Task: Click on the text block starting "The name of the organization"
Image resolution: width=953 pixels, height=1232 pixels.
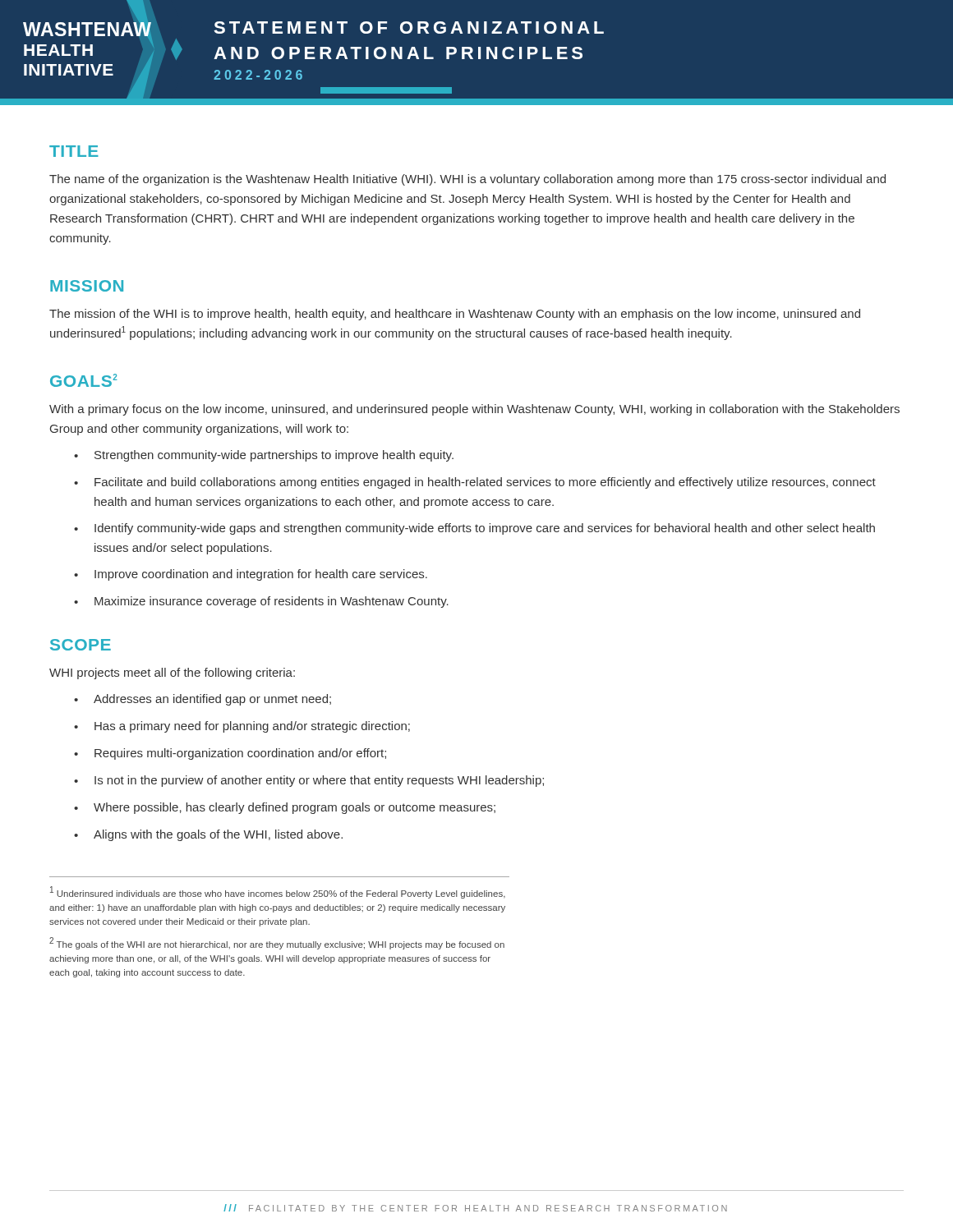Action: tap(468, 208)
